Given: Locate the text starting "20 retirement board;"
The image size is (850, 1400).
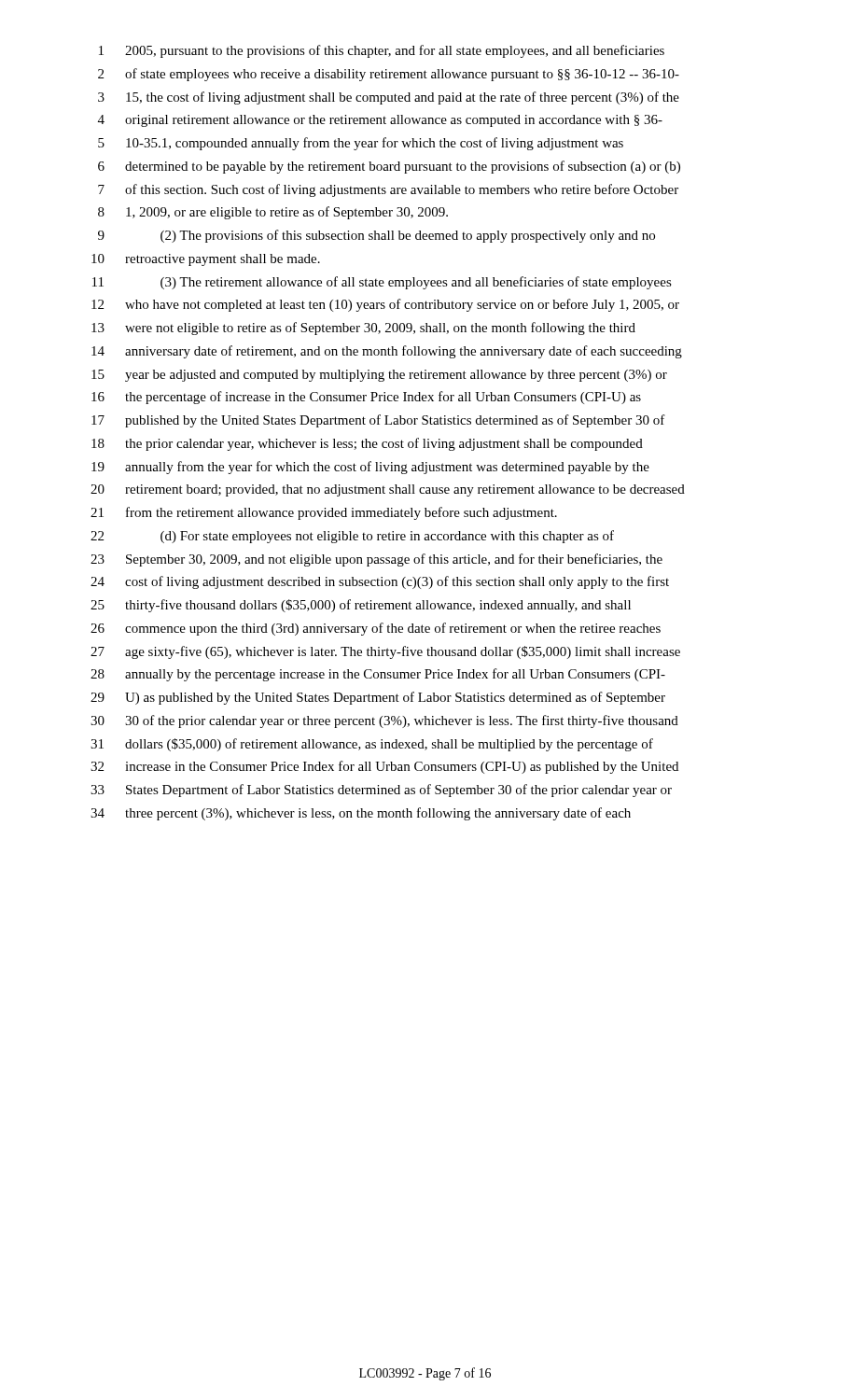Looking at the screenshot, I should (429, 490).
